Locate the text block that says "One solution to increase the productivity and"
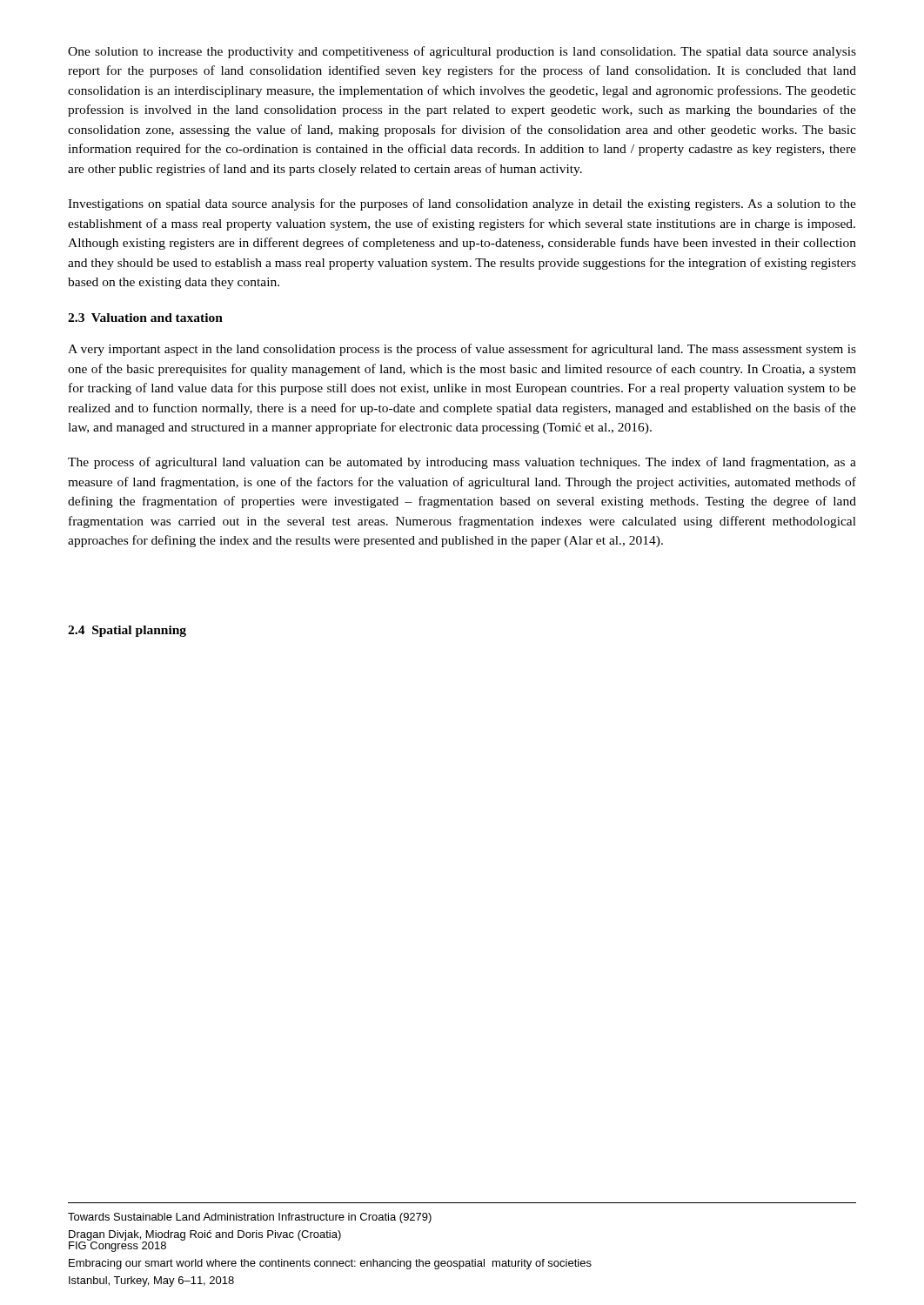Screen dimensions: 1305x924 point(462,109)
